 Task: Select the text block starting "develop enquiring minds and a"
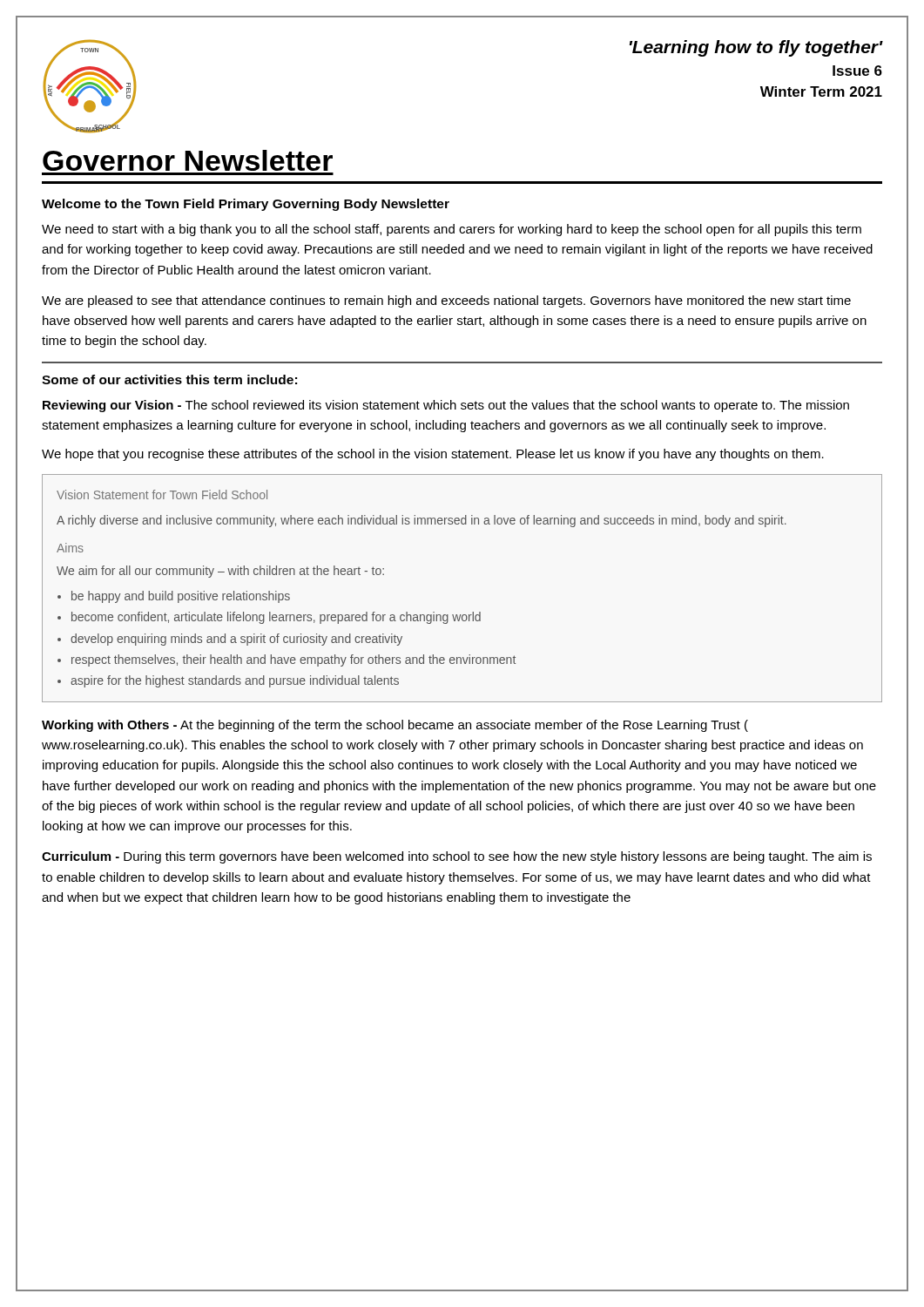237,638
